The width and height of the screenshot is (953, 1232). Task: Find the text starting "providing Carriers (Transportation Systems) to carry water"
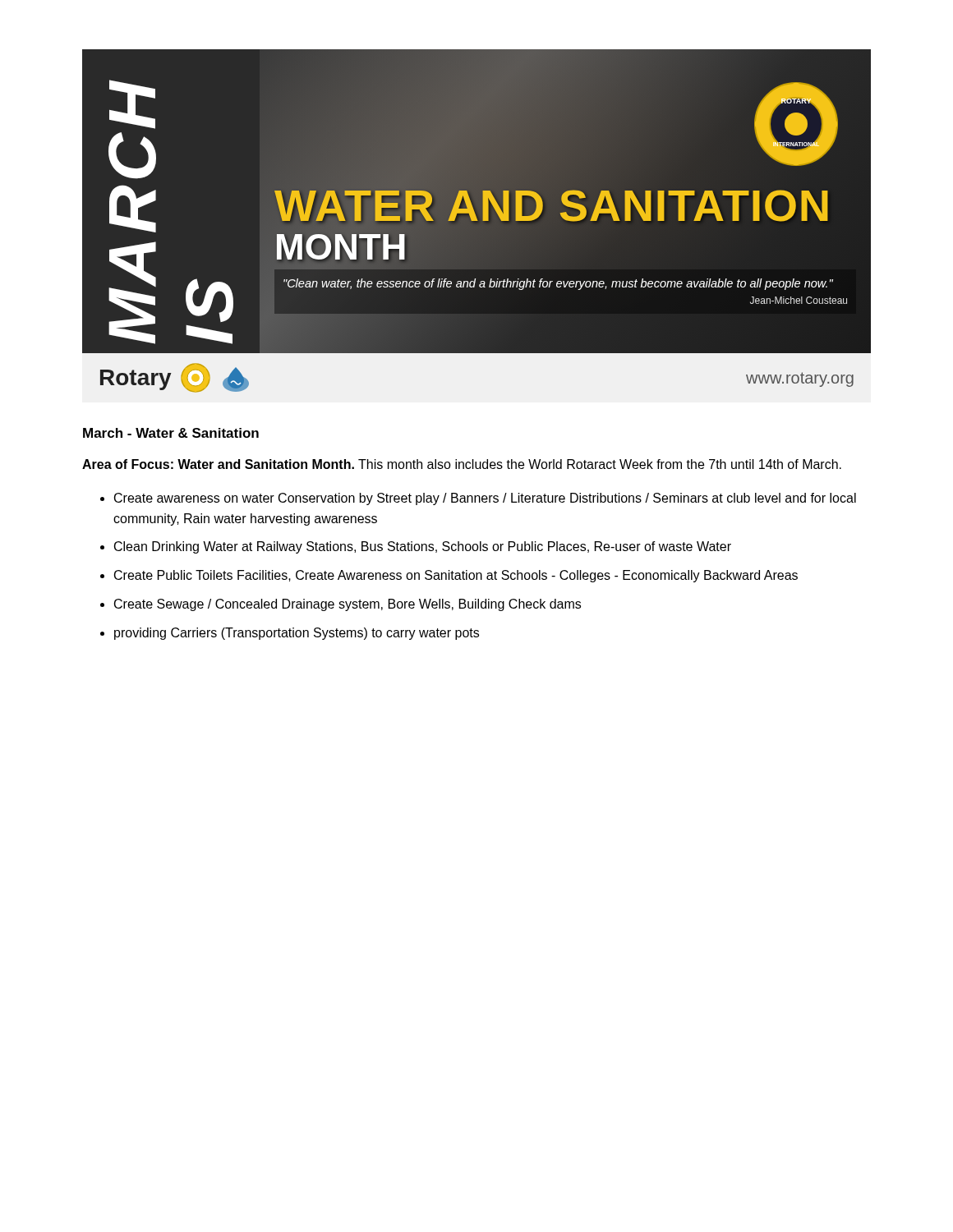click(x=297, y=633)
